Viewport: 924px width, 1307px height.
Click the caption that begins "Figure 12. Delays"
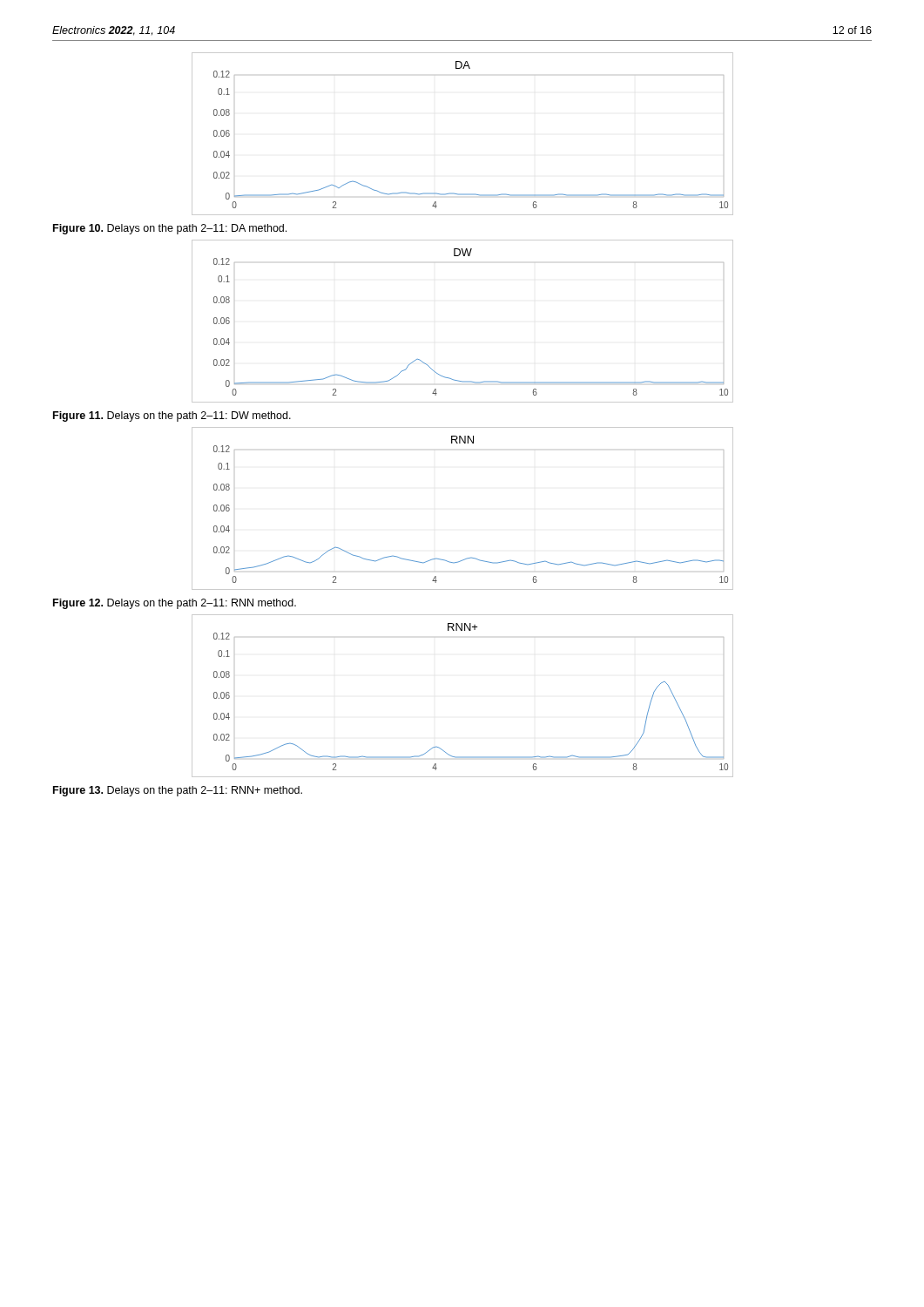(x=174, y=603)
